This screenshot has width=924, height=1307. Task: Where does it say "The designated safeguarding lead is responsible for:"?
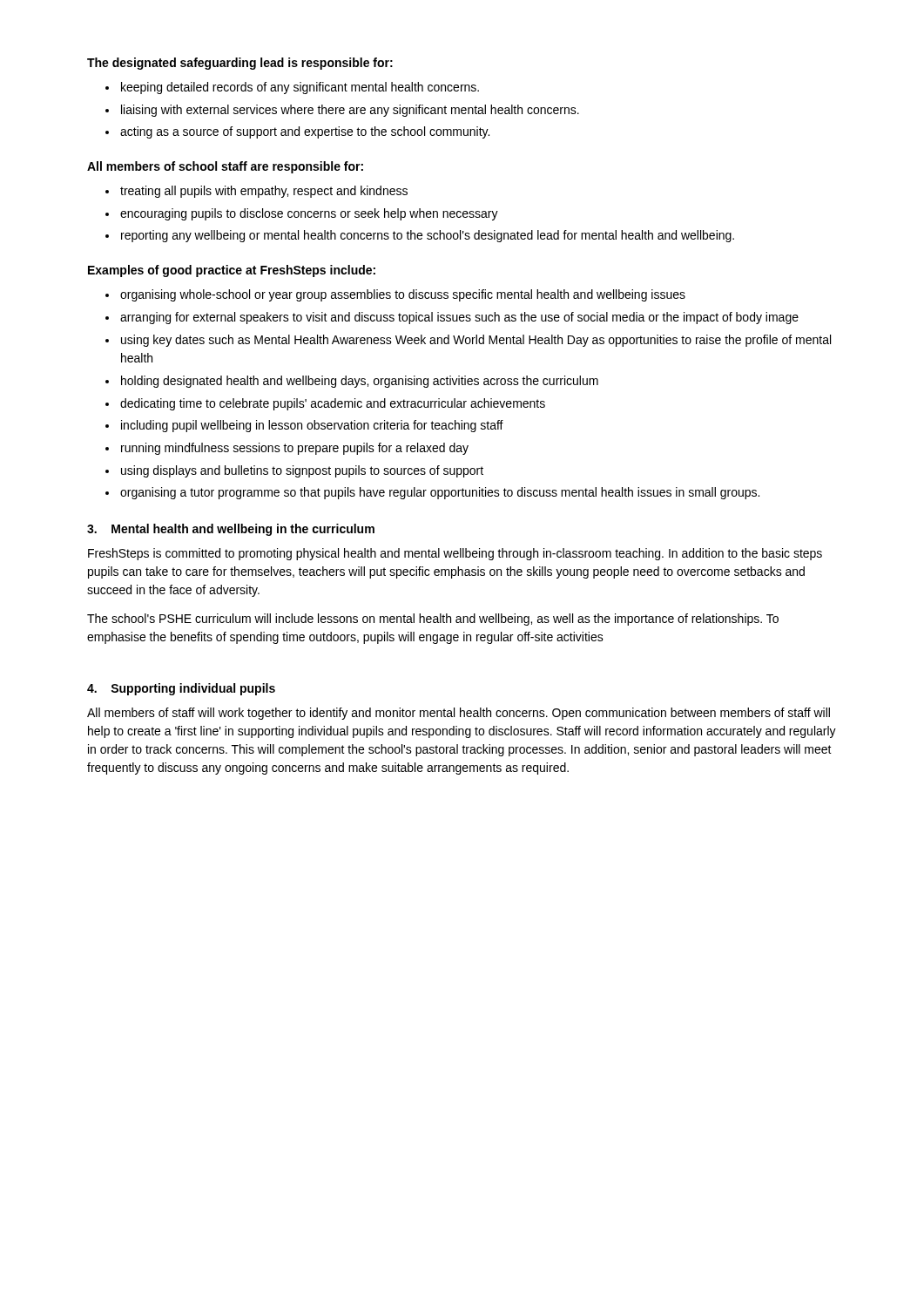click(240, 63)
